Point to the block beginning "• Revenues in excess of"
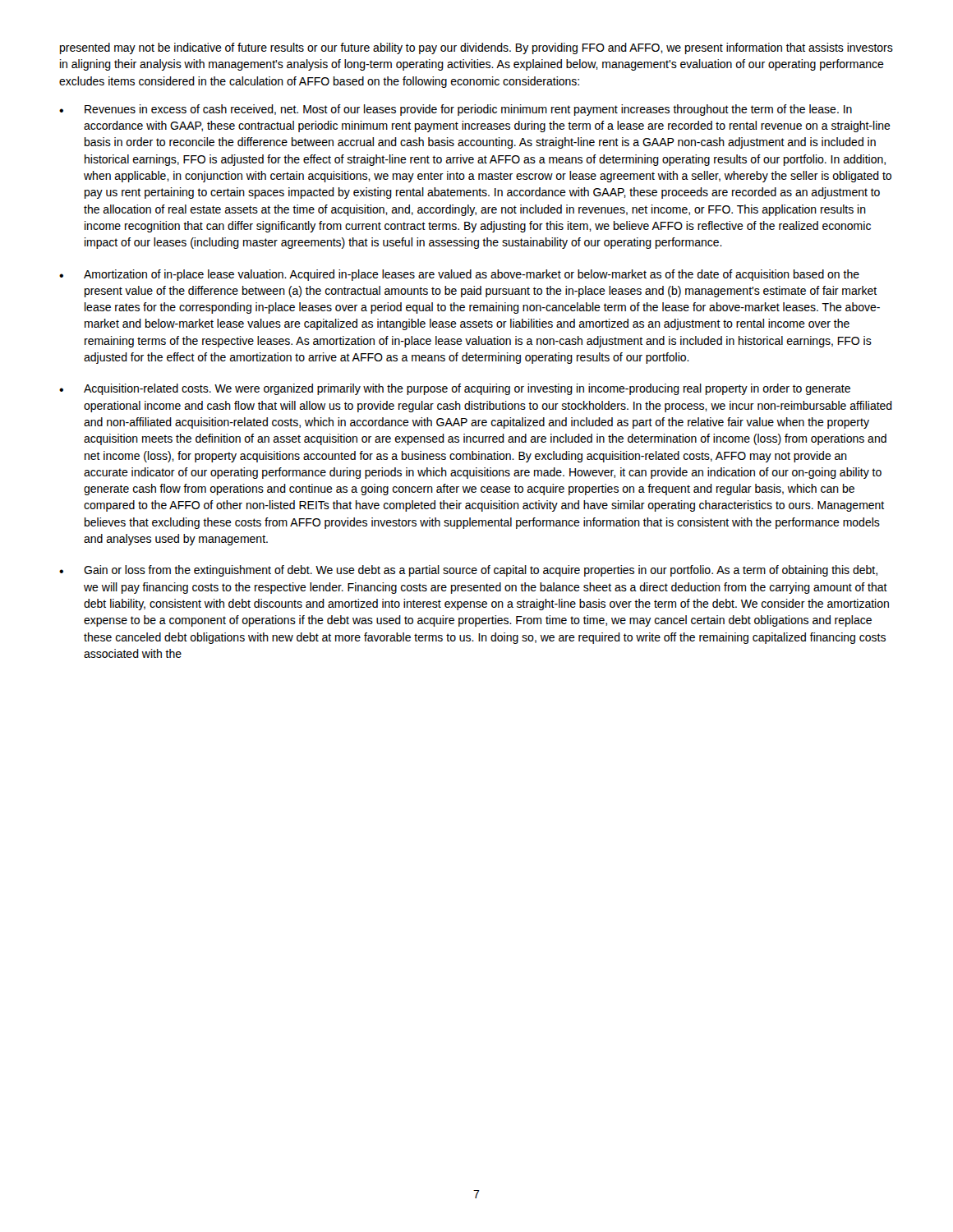The image size is (953, 1232). pyautogui.click(x=476, y=176)
